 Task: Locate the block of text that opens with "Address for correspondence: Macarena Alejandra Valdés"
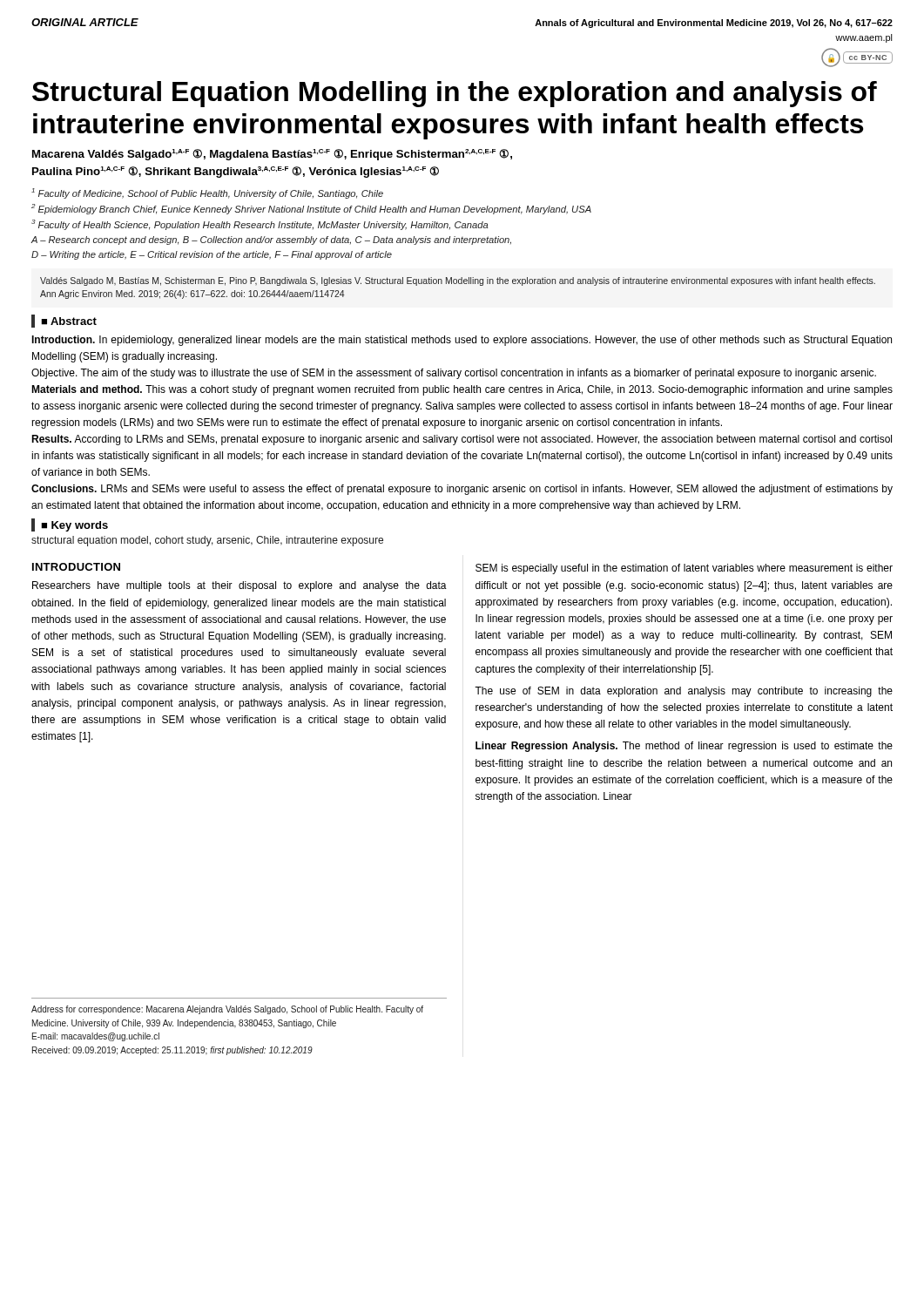point(227,1030)
